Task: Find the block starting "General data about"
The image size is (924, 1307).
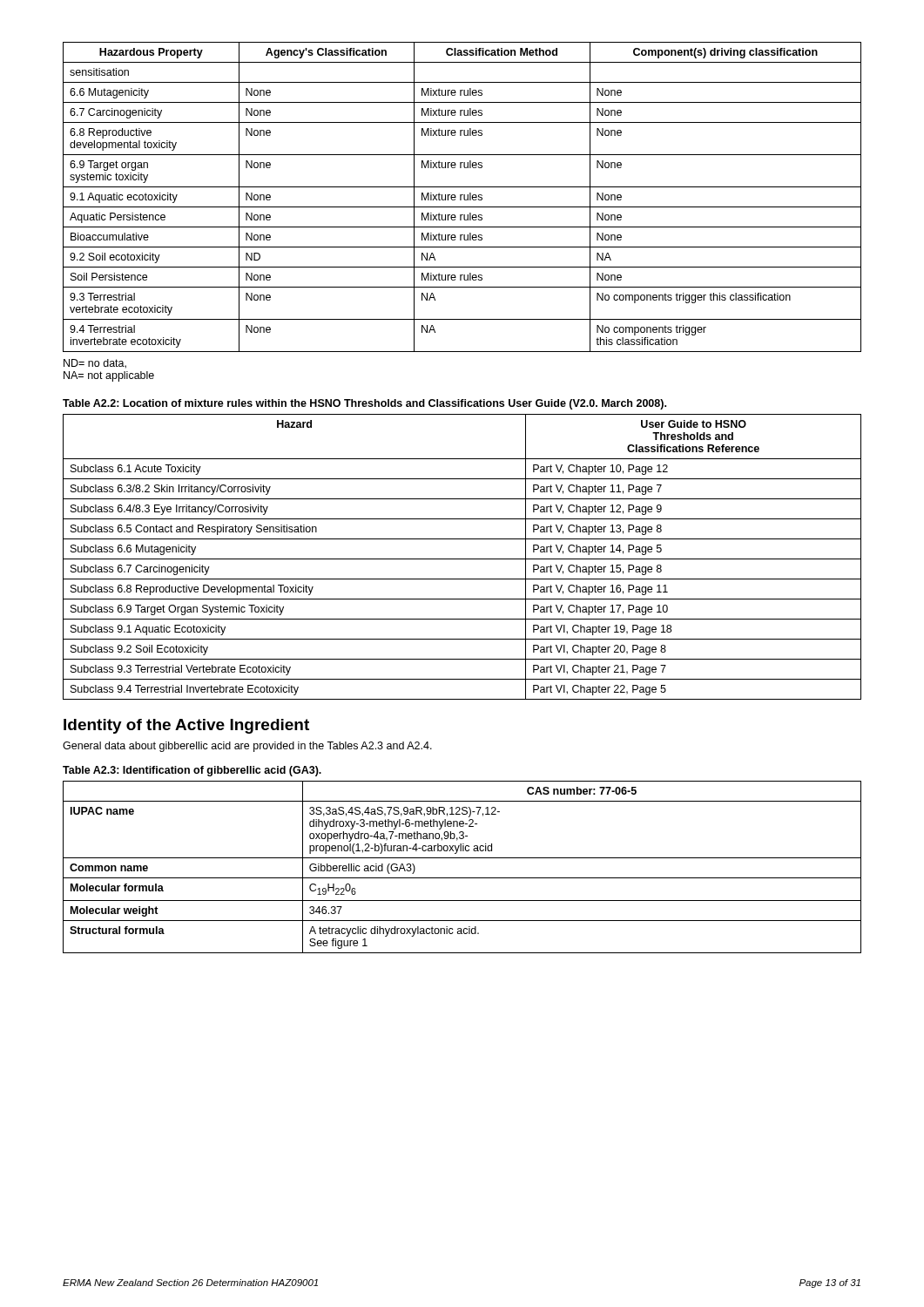Action: [247, 746]
